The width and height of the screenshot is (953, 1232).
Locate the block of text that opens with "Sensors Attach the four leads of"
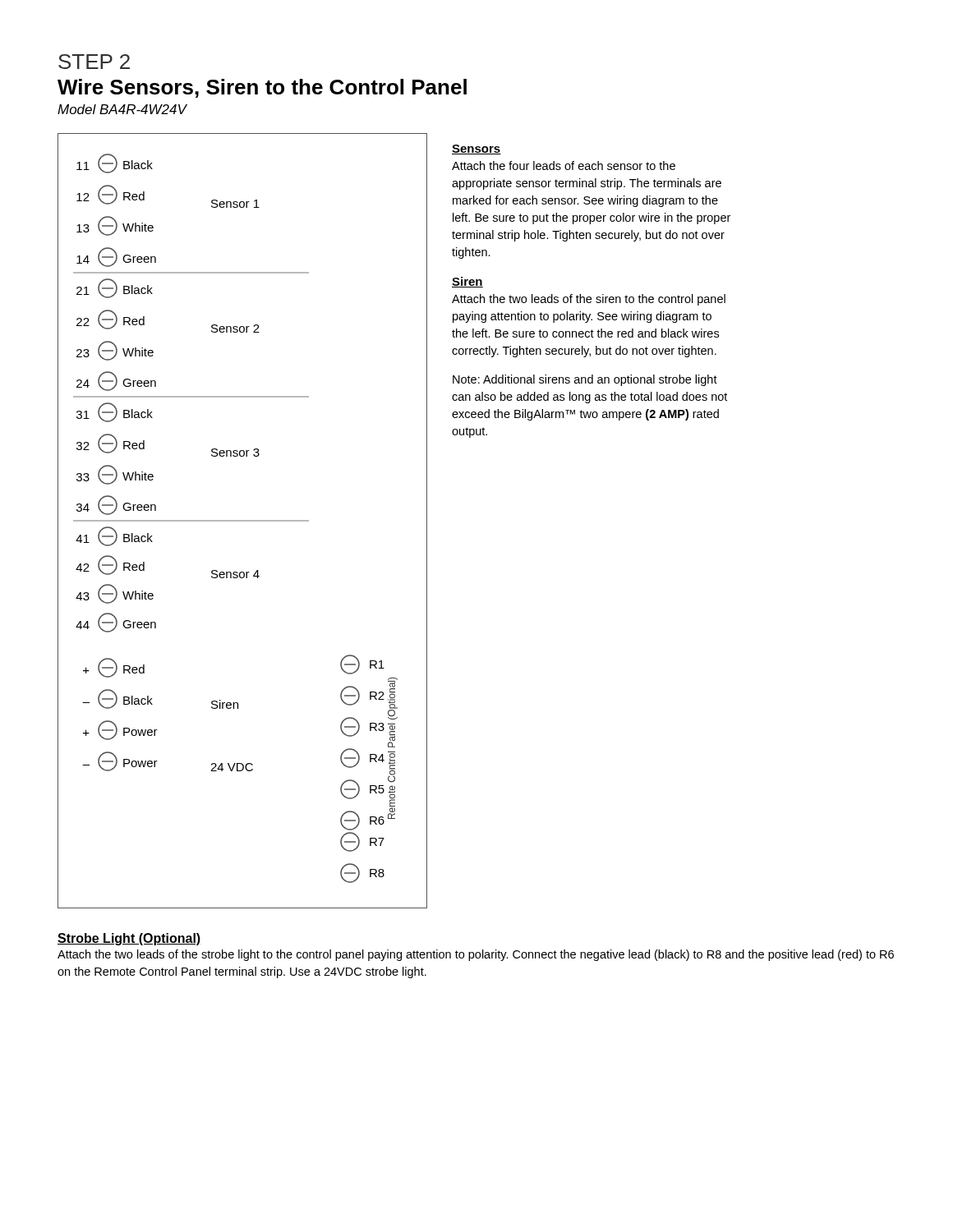pos(591,200)
